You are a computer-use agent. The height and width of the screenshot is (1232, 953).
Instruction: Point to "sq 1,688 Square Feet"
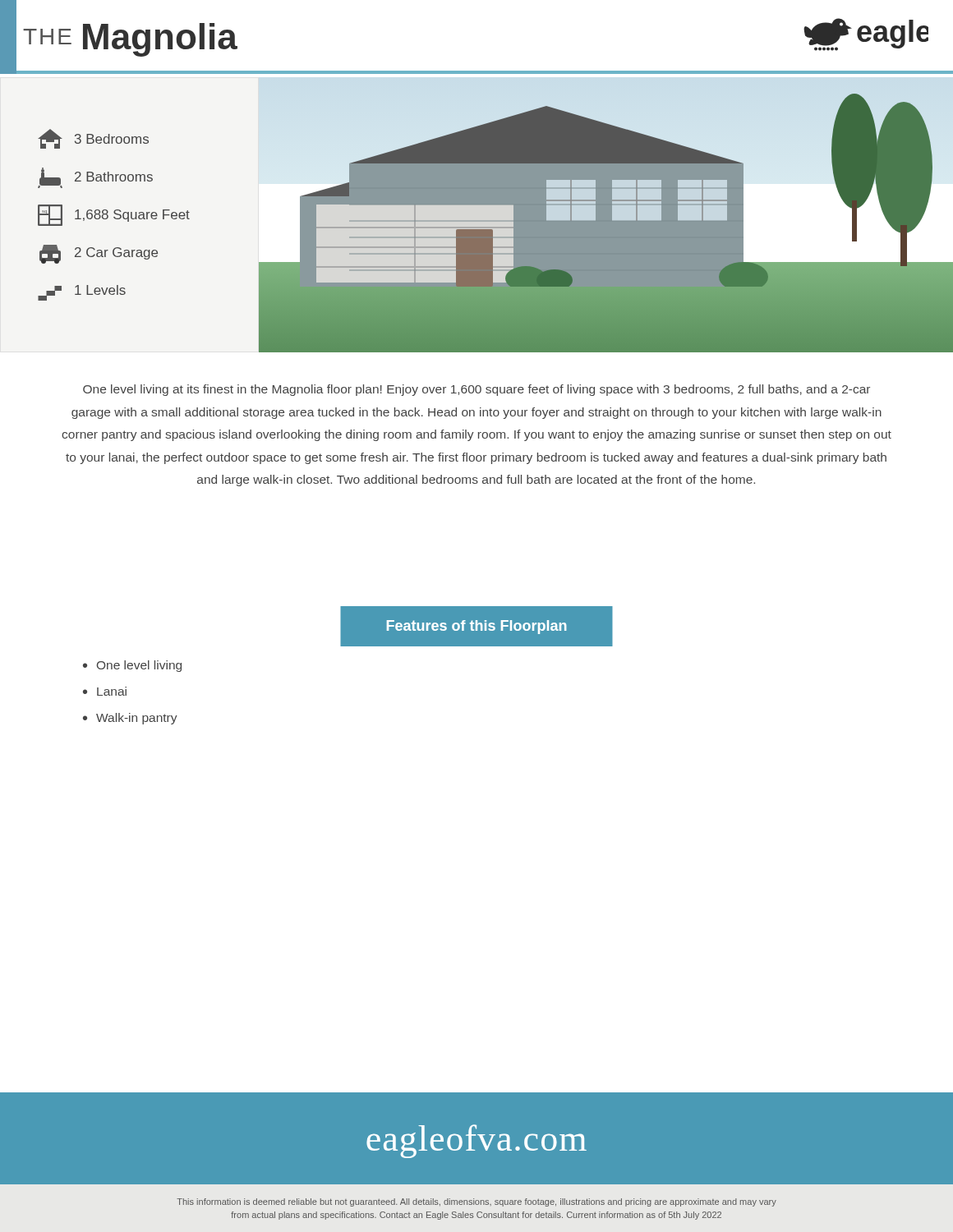[x=114, y=215]
